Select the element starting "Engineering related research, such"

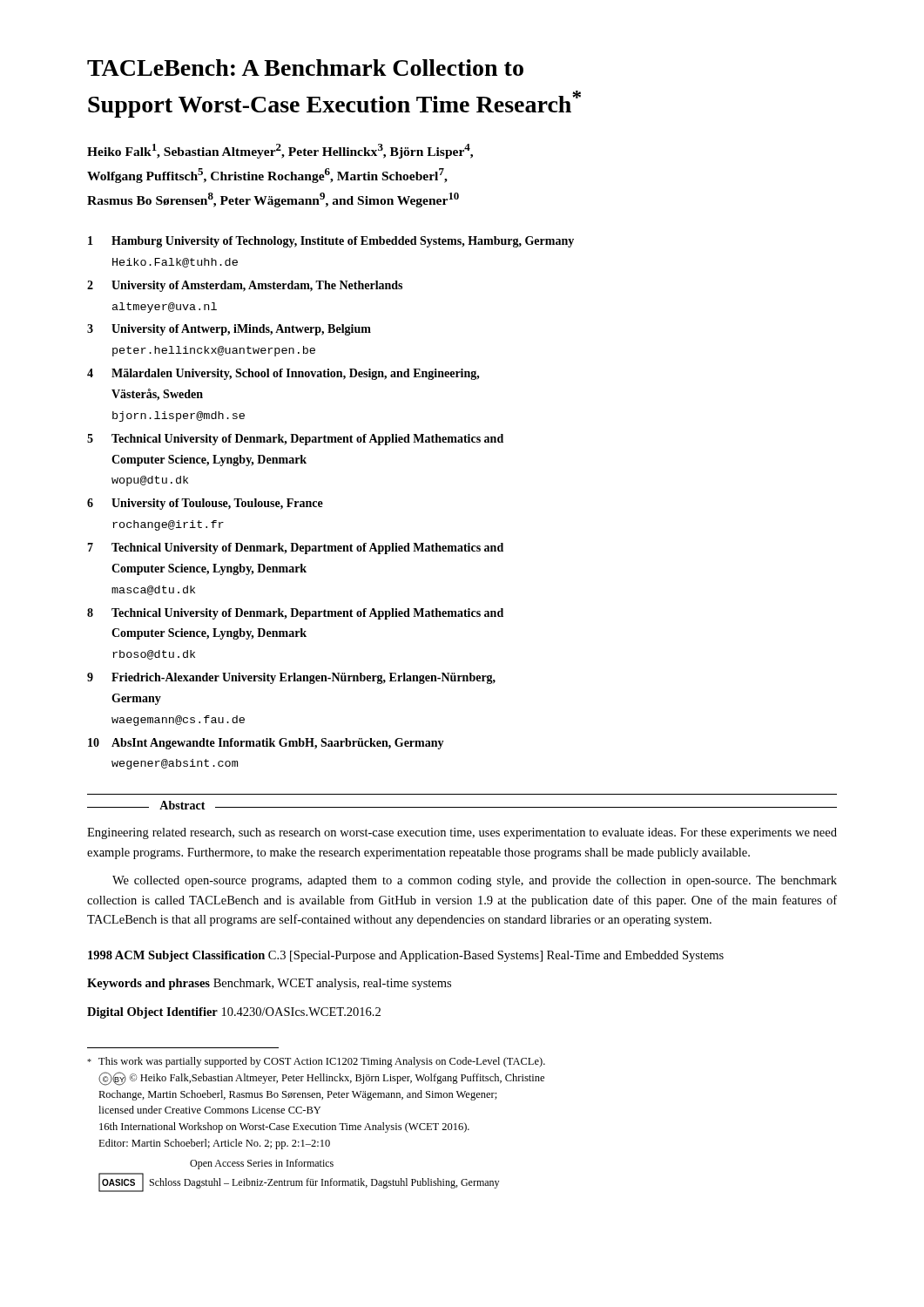point(462,876)
